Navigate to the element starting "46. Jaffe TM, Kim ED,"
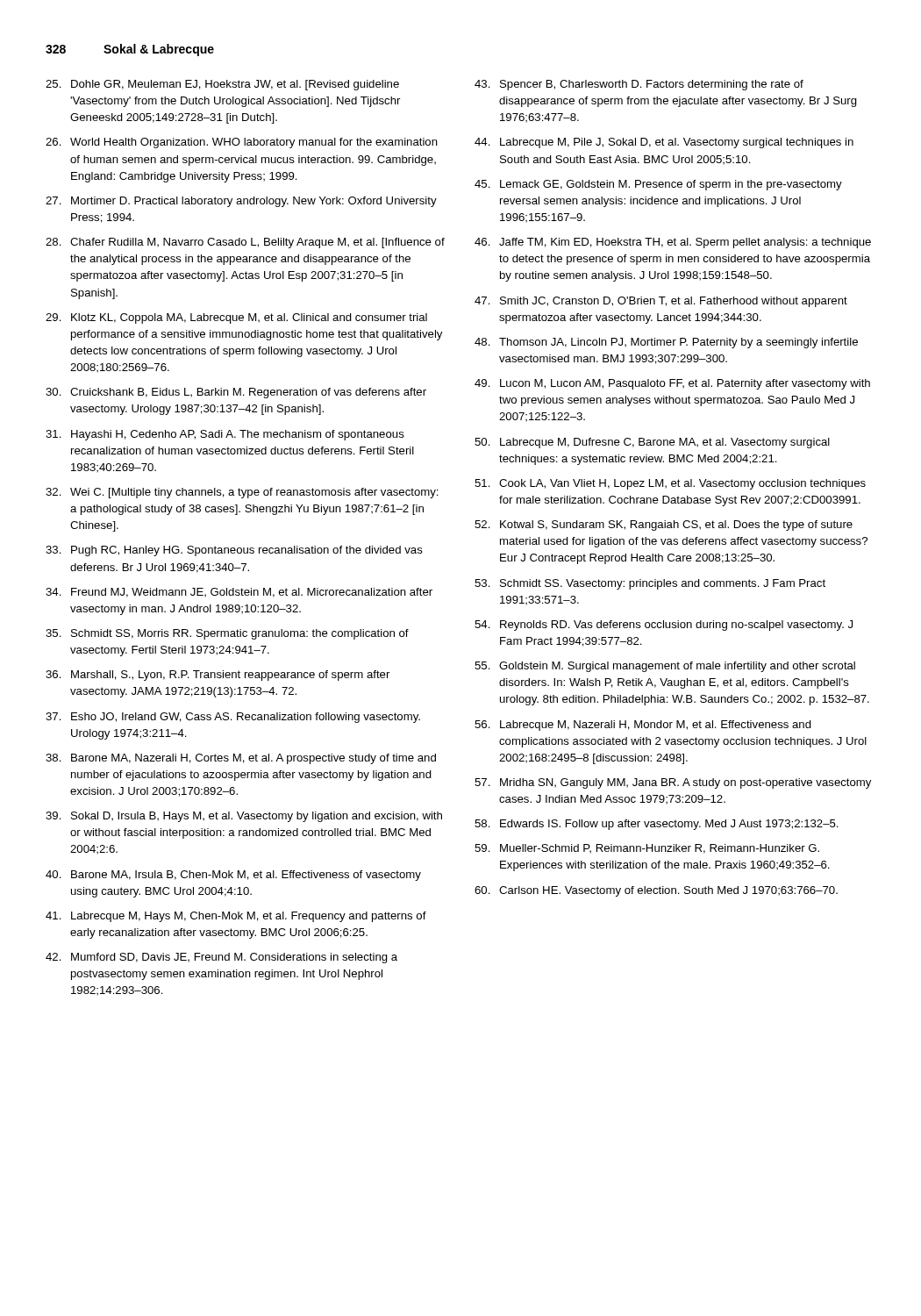The width and height of the screenshot is (921, 1316). tap(675, 259)
